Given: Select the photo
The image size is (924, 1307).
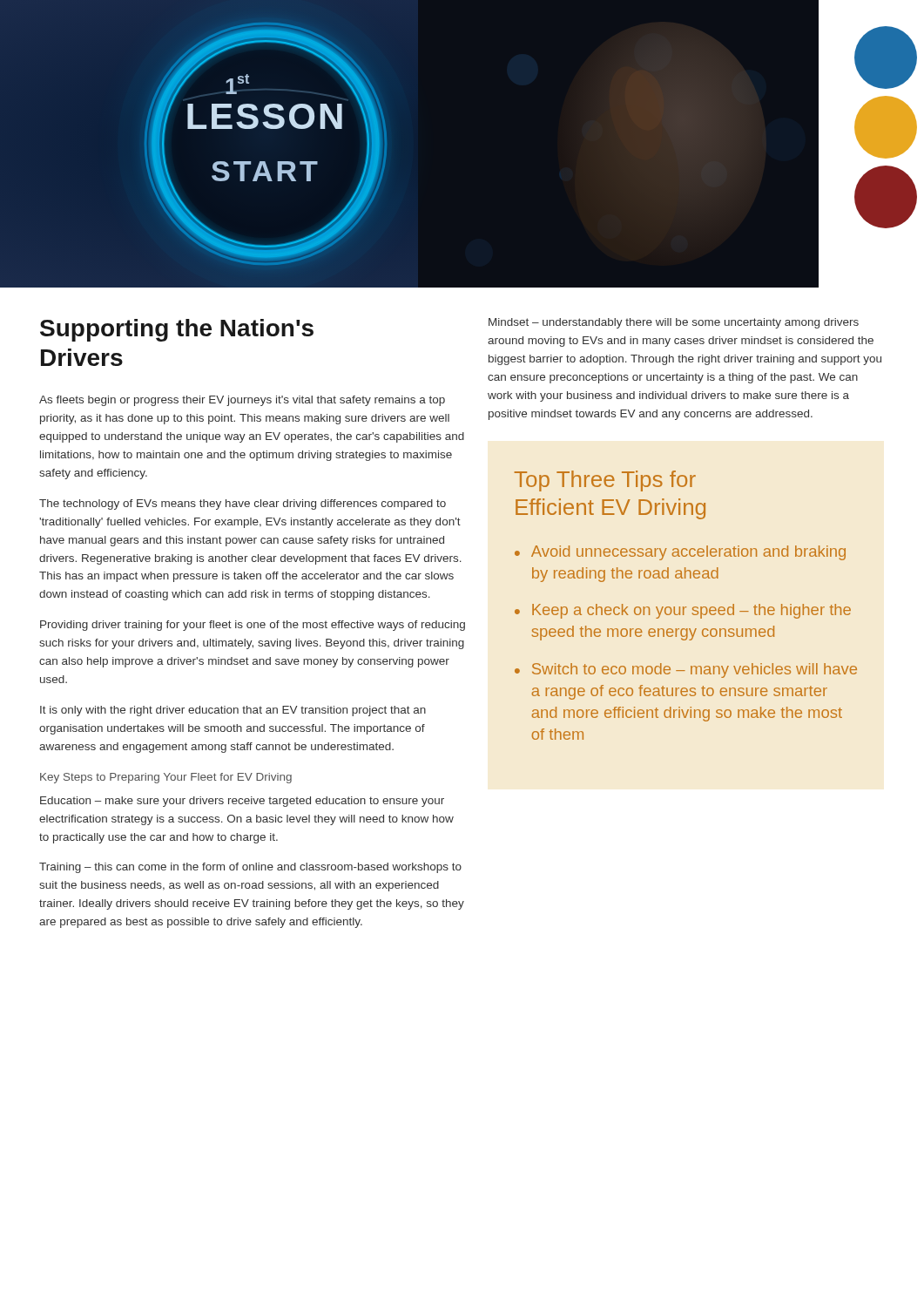Looking at the screenshot, I should coord(409,144).
